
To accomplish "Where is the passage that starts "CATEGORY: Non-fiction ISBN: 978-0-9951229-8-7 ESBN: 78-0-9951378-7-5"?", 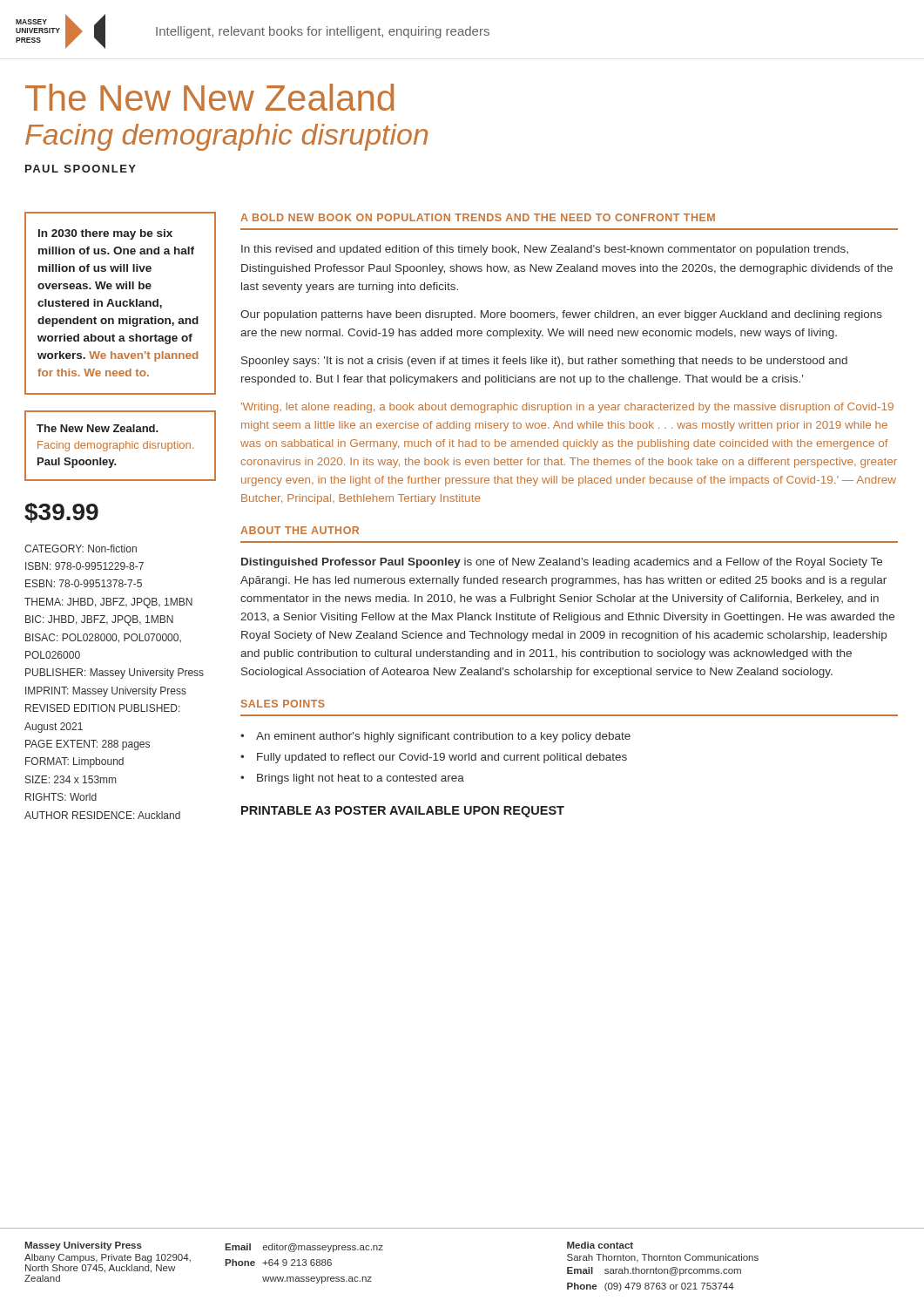I will tap(120, 682).
